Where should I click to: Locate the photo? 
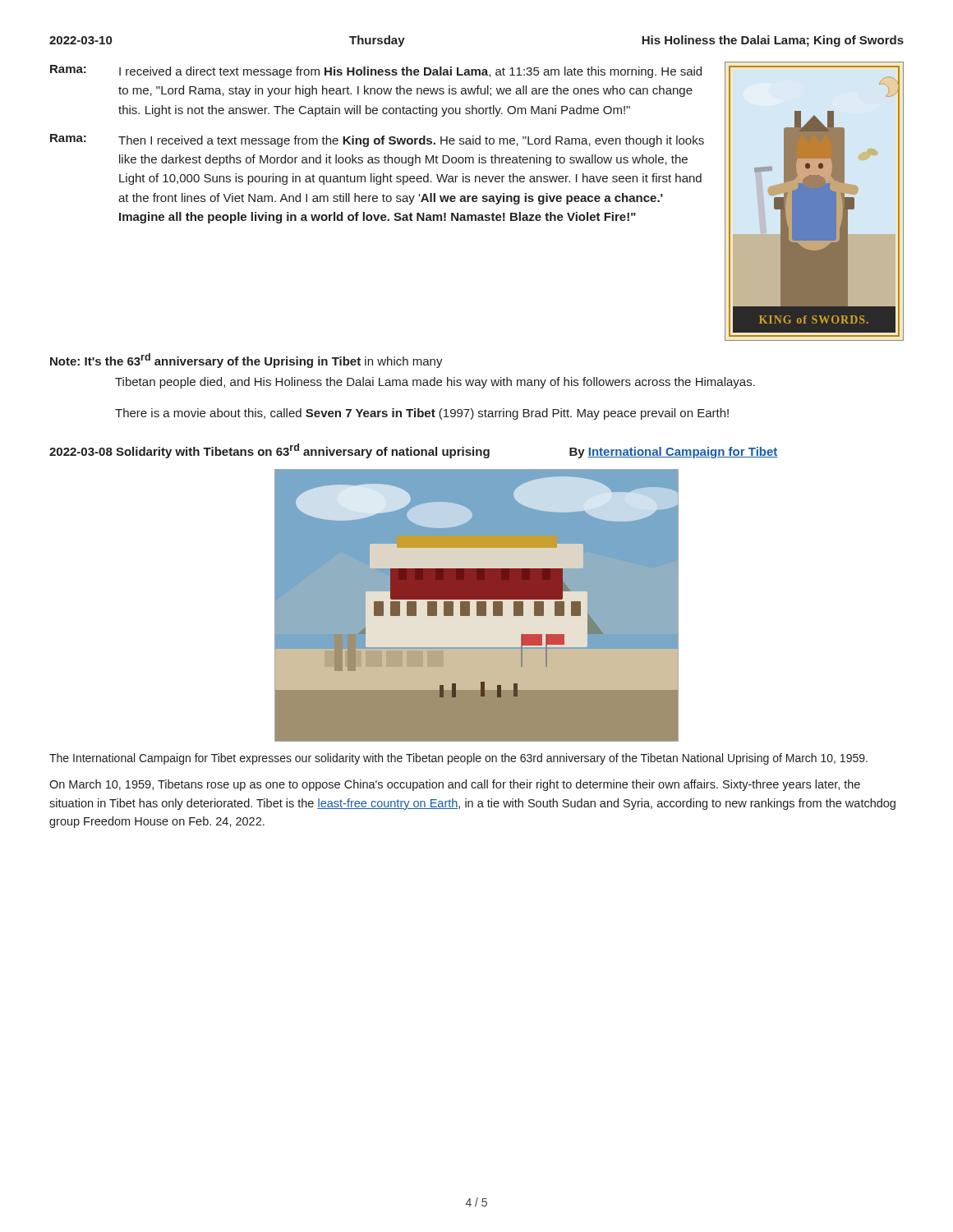[x=476, y=606]
